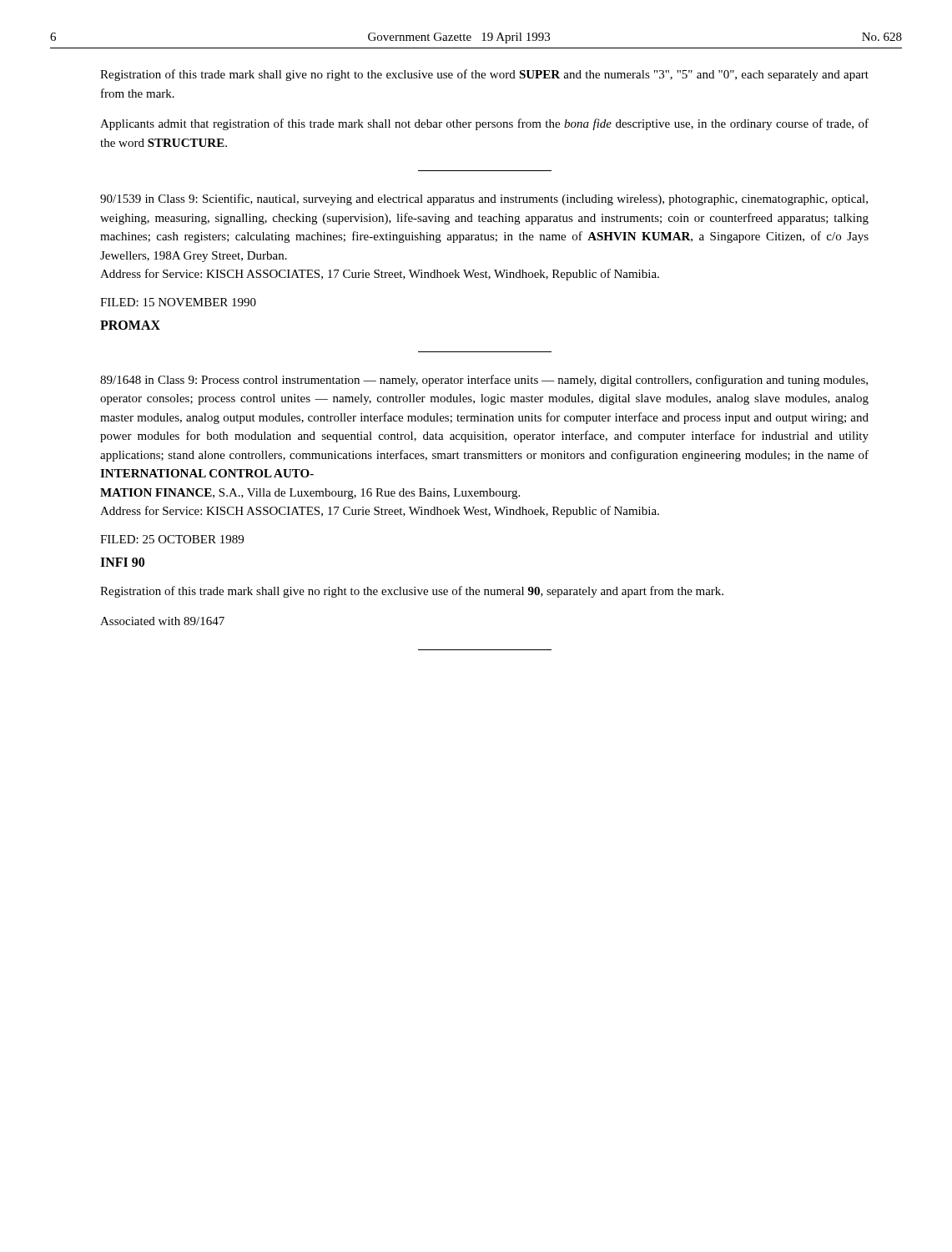Select the text block containing "89/1648 in Class 9: Process control instrumentation"
Image resolution: width=952 pixels, height=1252 pixels.
click(484, 445)
